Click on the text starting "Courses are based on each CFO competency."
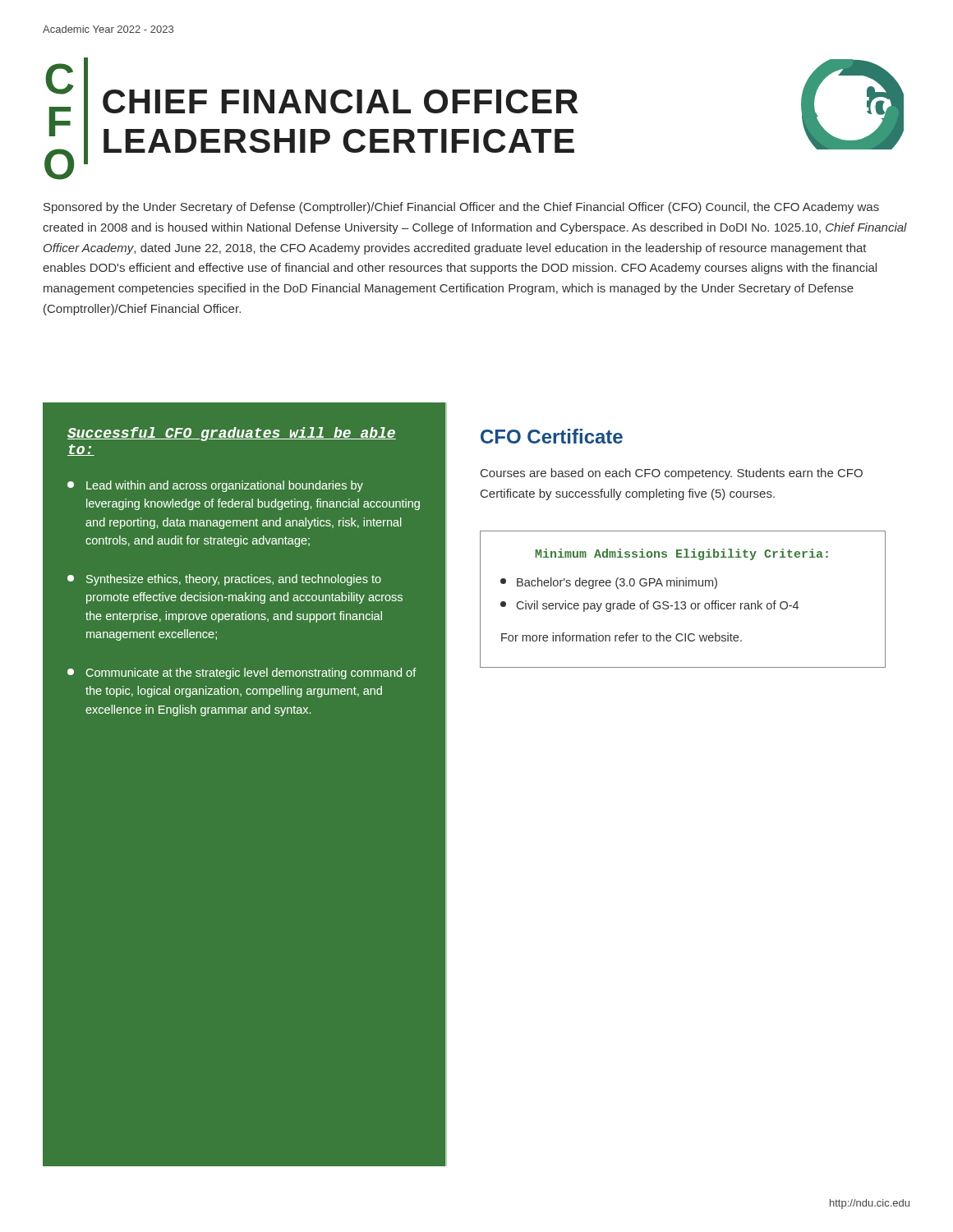 point(671,483)
